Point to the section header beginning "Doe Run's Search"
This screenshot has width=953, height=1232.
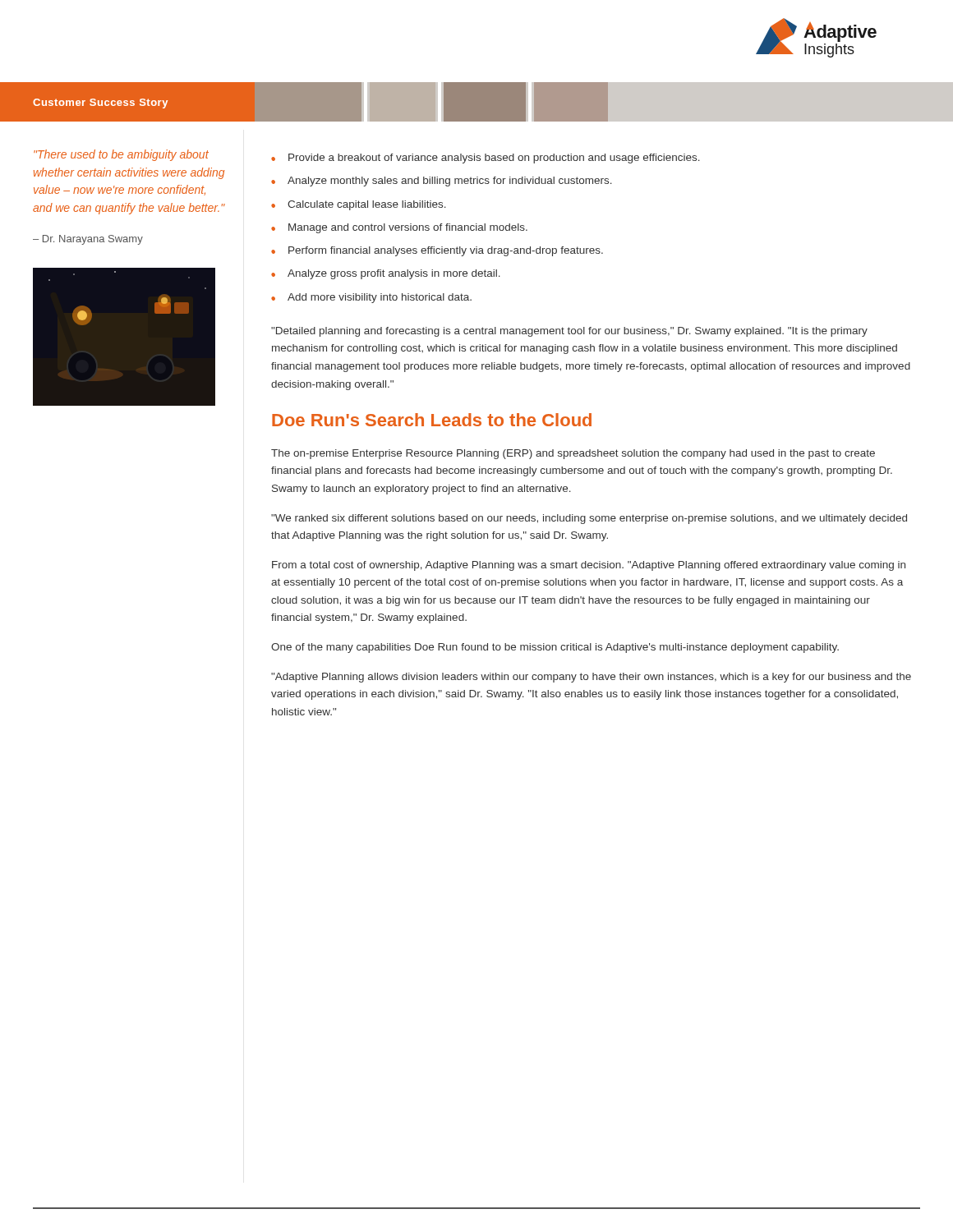(432, 420)
